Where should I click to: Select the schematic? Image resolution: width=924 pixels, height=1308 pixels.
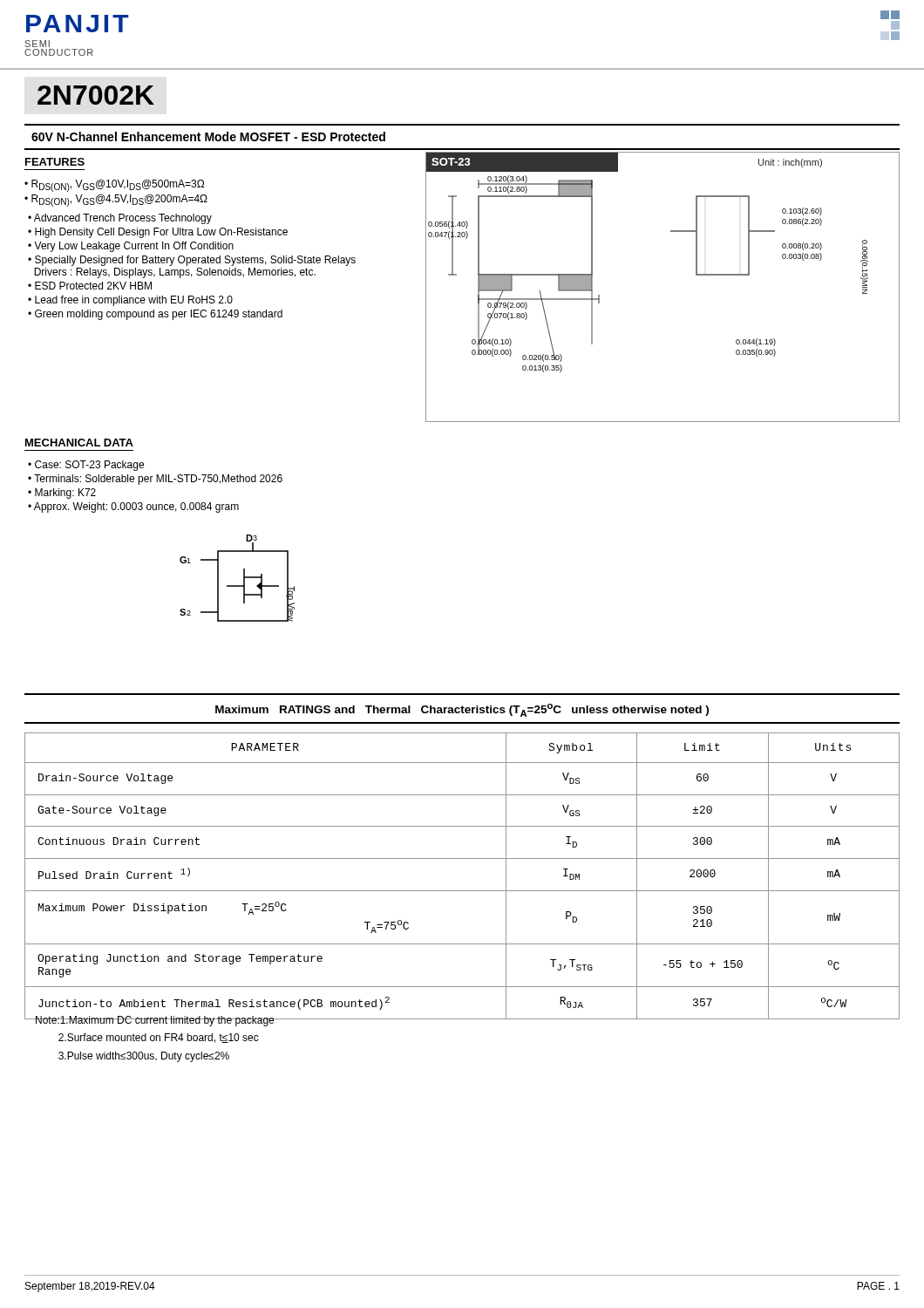pyautogui.click(x=262, y=603)
